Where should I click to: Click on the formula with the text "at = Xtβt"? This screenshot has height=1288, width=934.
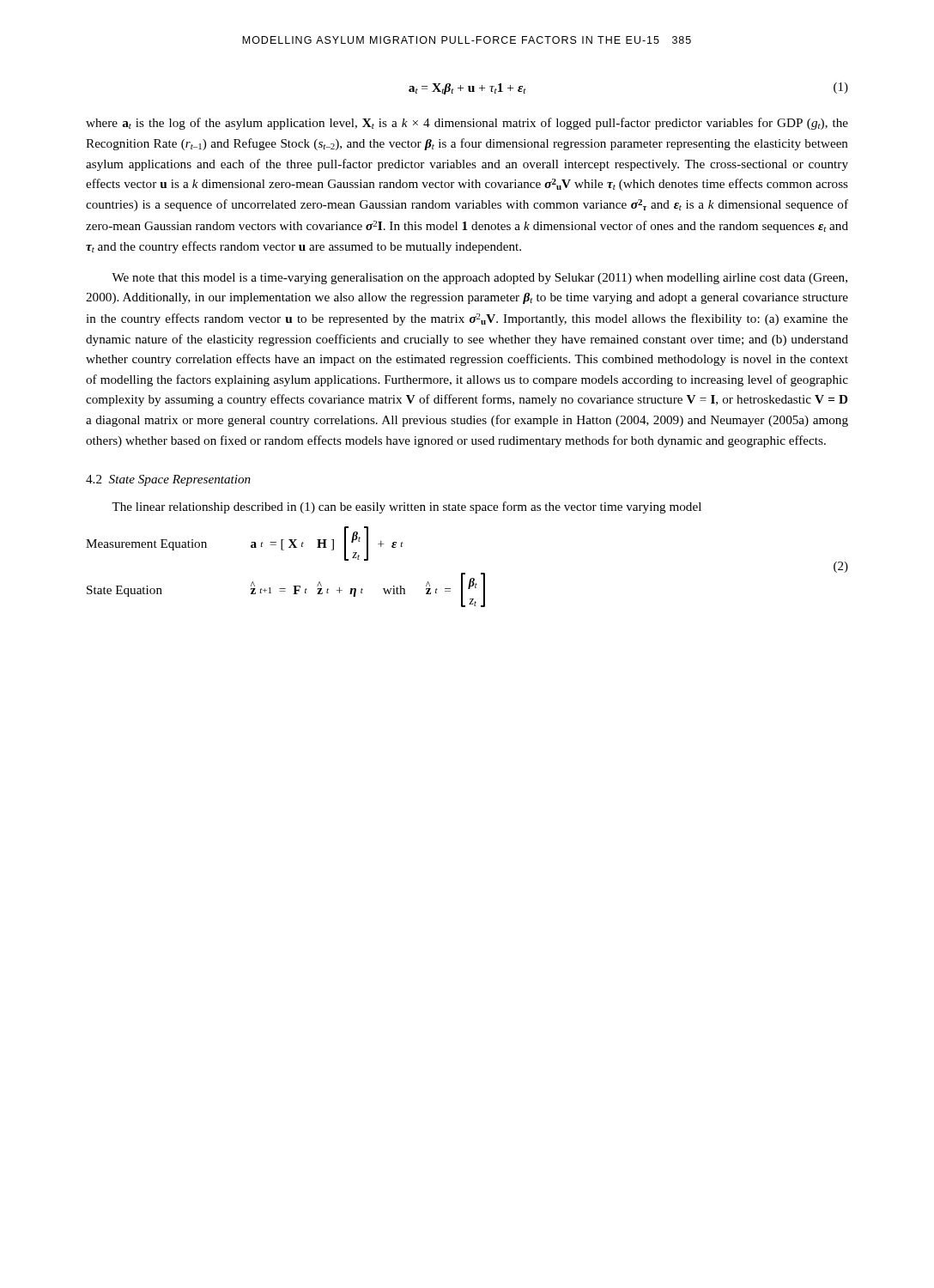pos(470,88)
